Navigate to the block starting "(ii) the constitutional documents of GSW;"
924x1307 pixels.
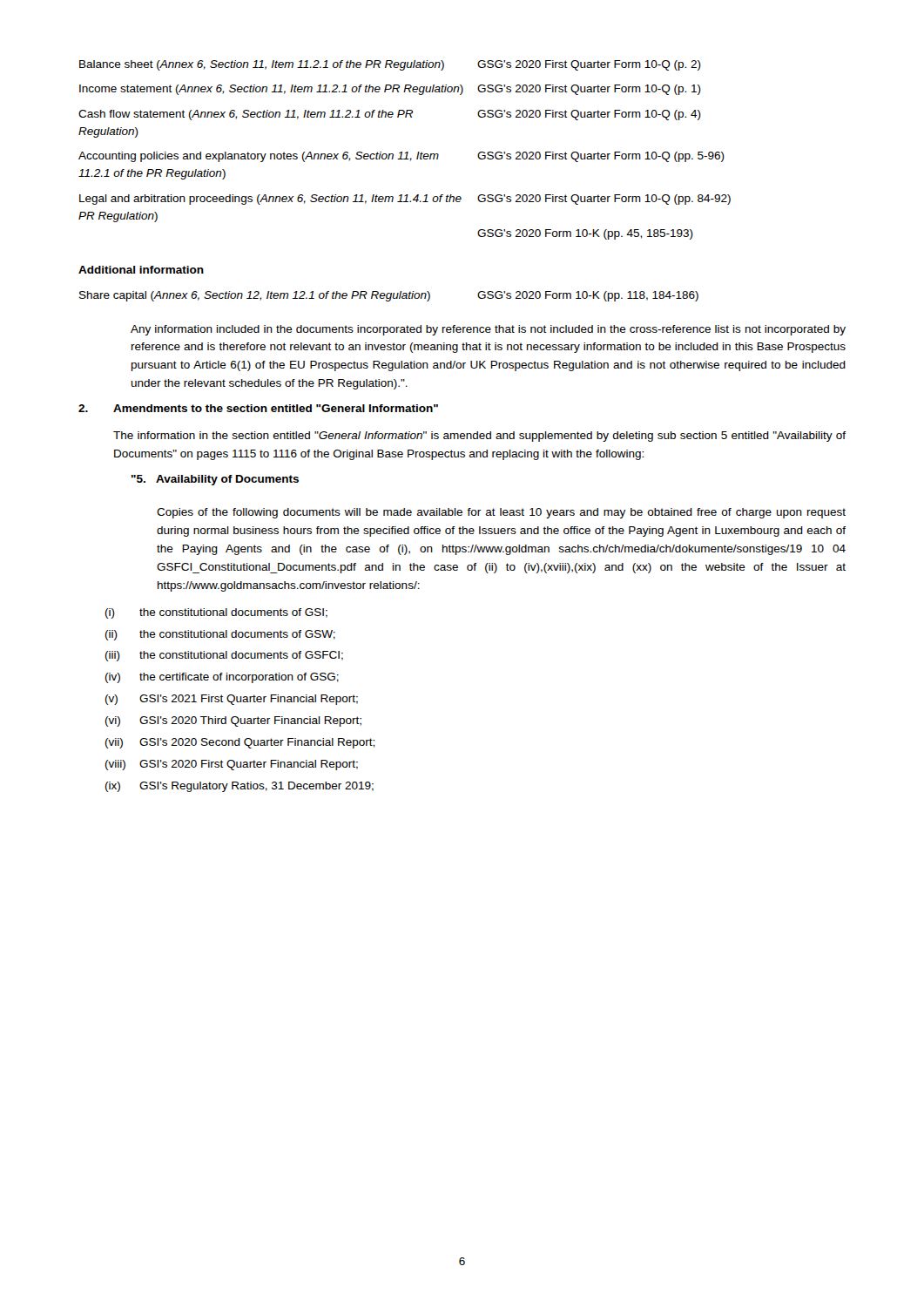click(x=220, y=635)
